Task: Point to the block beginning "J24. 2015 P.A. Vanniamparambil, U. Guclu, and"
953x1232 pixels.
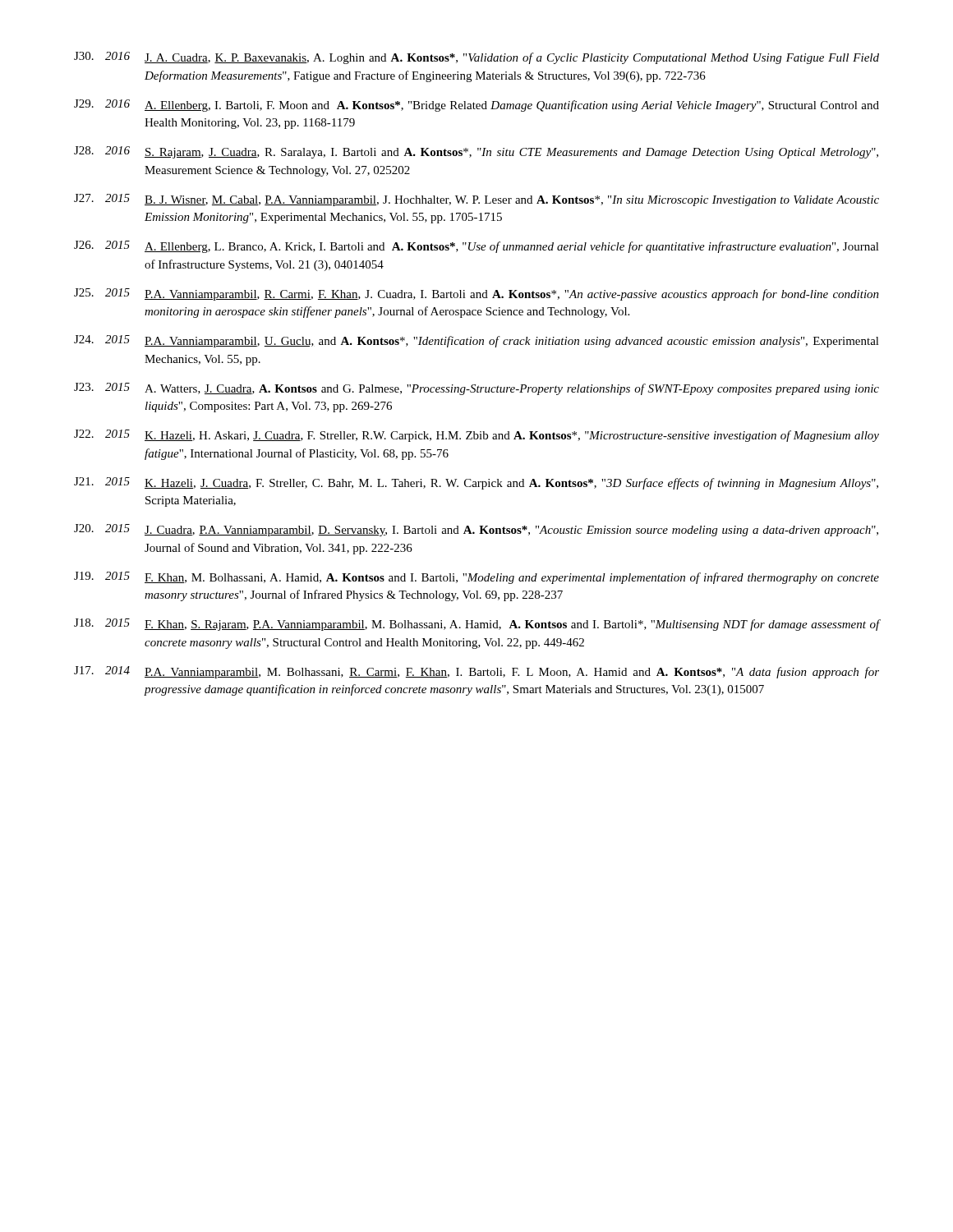Action: tap(476, 351)
